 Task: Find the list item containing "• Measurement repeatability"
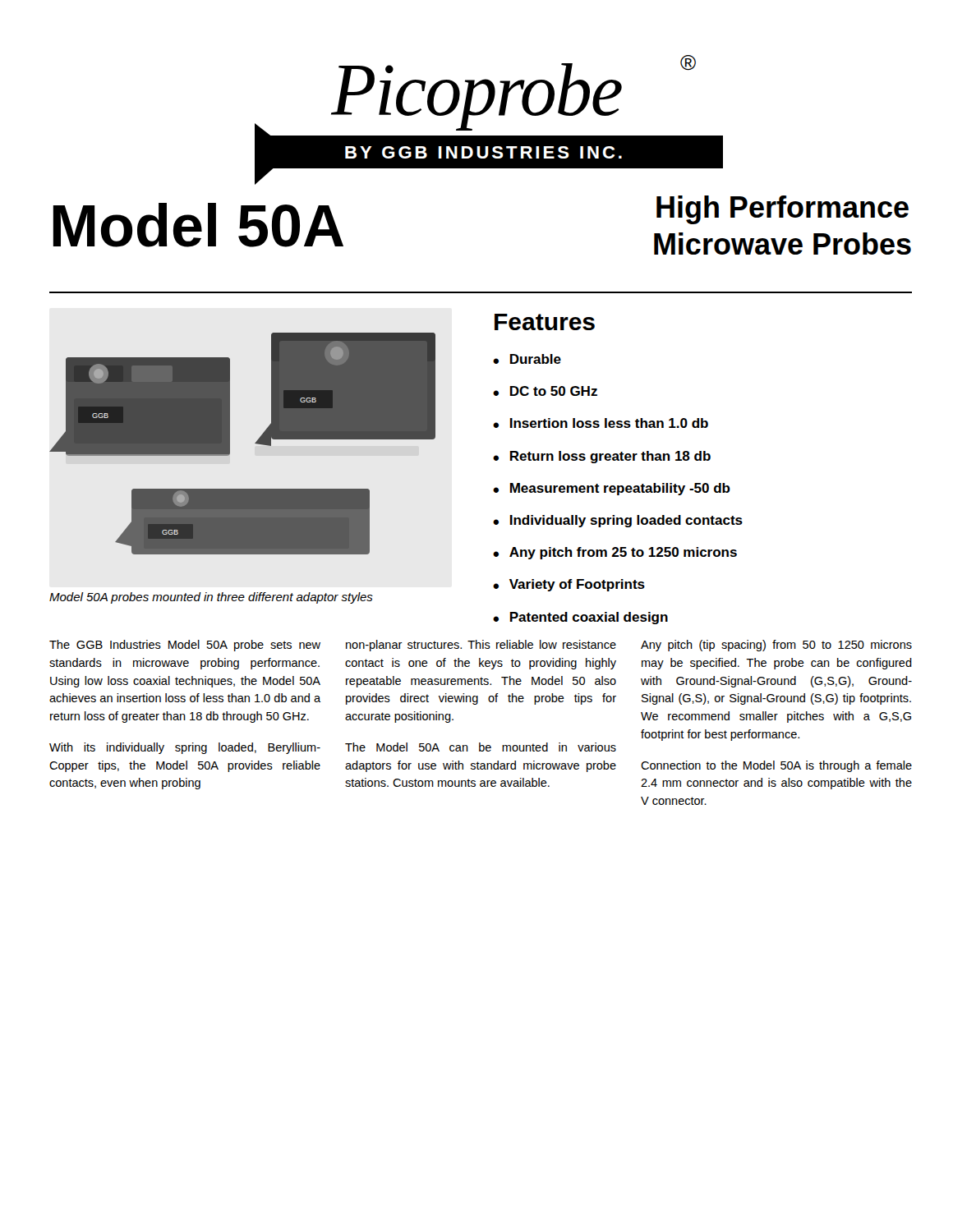click(612, 490)
